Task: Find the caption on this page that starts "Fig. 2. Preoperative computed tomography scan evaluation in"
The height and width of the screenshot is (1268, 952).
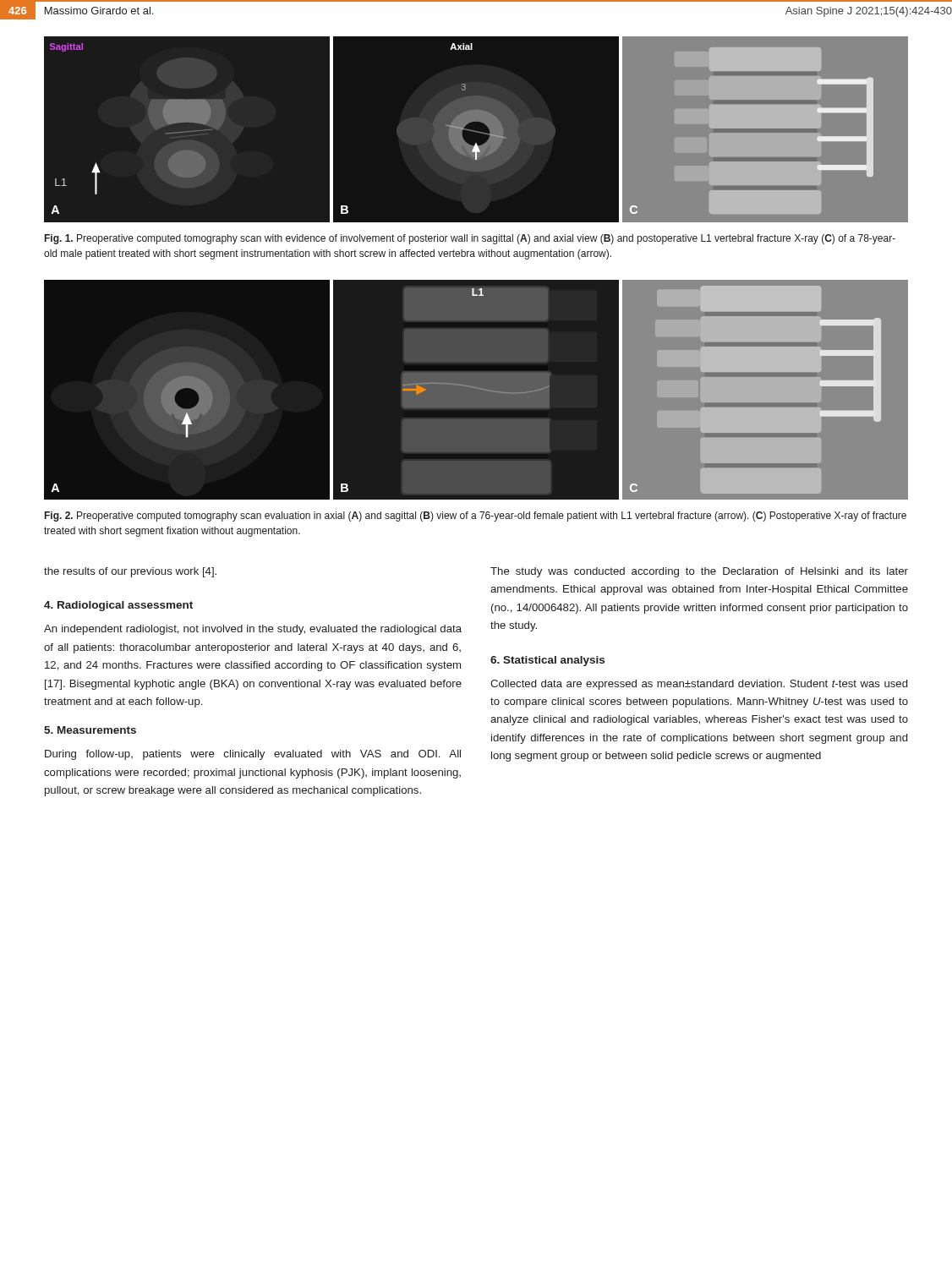Action: 475,523
